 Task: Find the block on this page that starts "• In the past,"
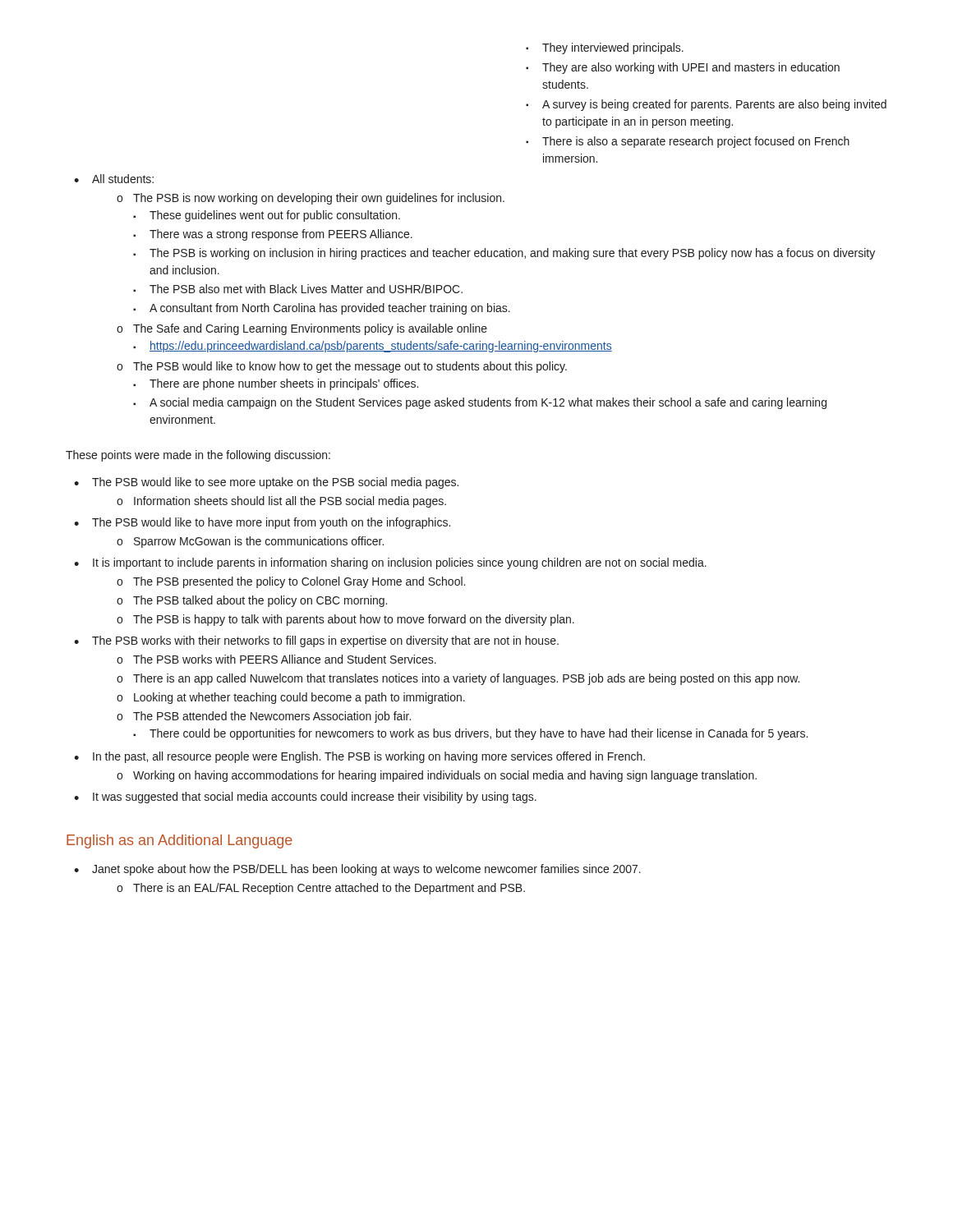coord(416,767)
